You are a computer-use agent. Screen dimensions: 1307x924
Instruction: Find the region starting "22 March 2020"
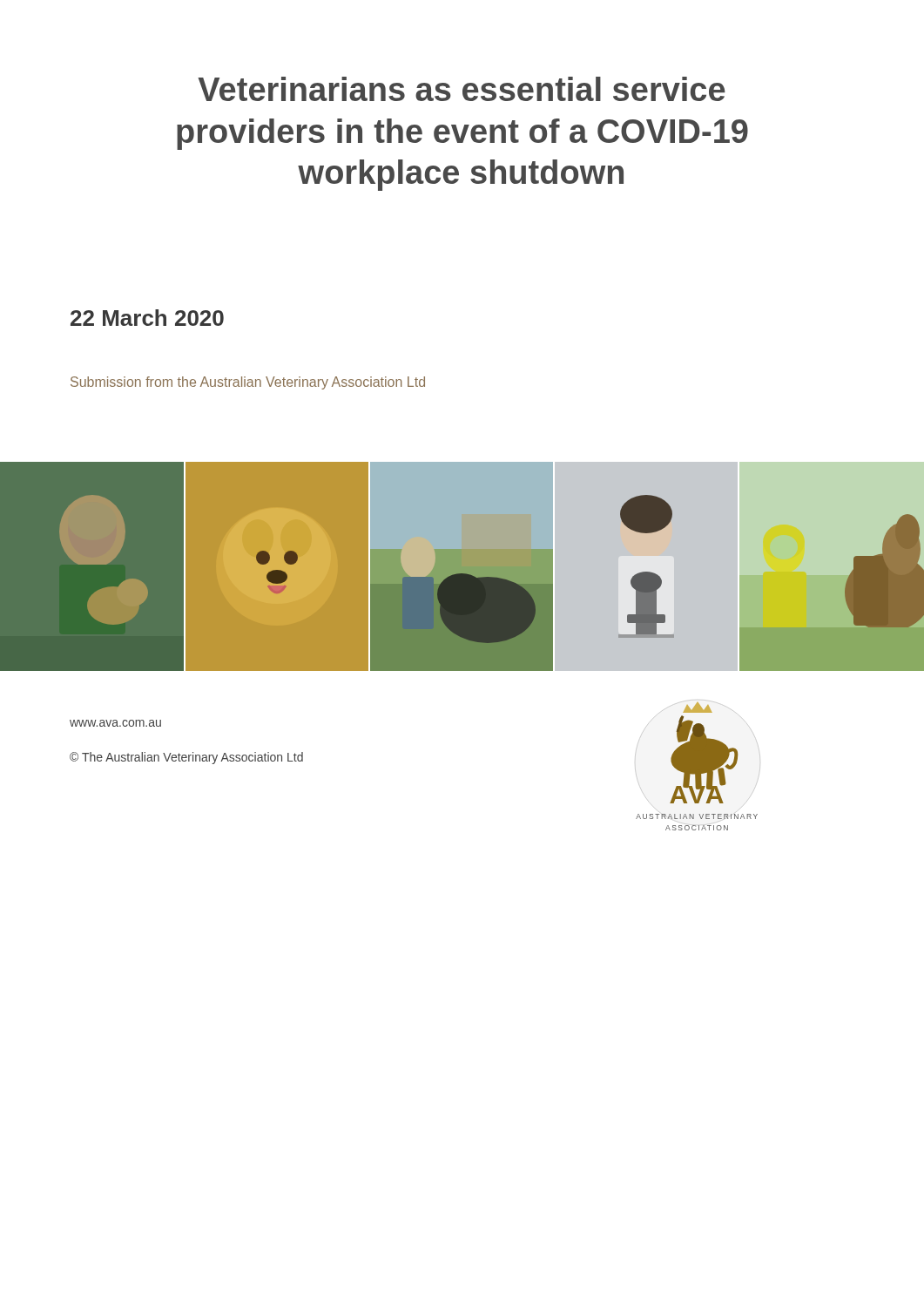[x=147, y=318]
